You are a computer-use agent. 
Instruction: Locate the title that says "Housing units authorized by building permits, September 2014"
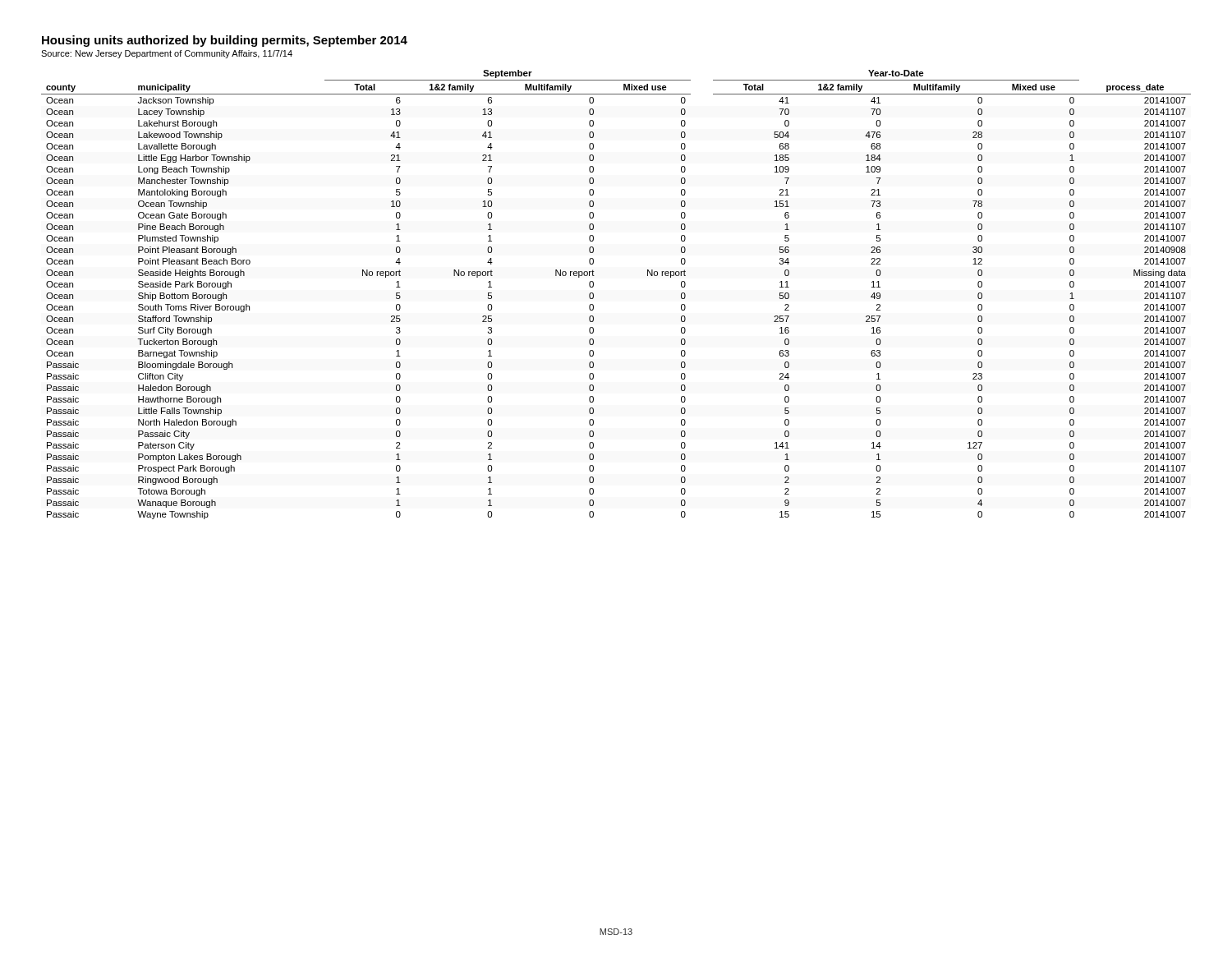pos(224,40)
